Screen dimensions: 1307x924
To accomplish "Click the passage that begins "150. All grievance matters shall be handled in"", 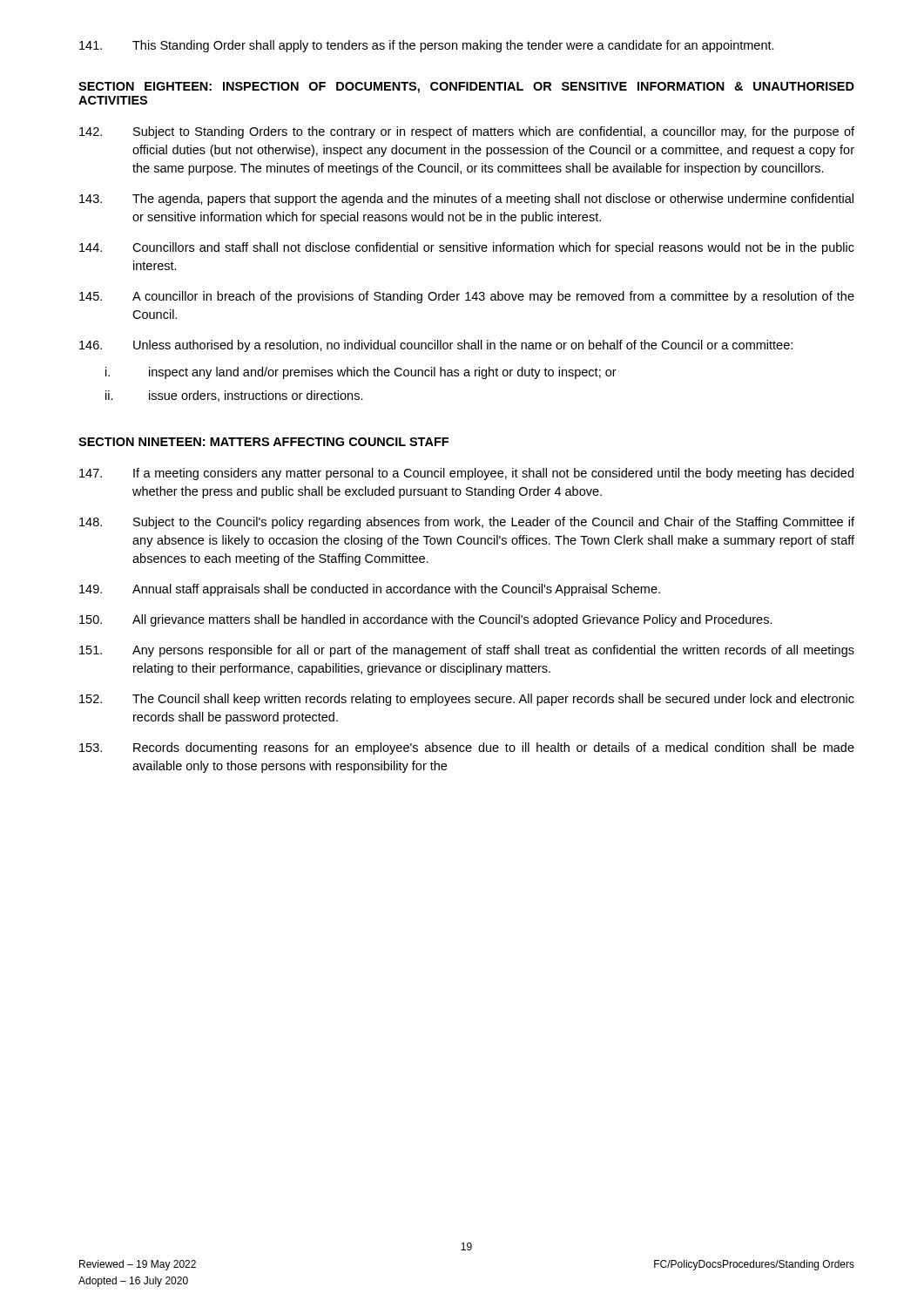I will click(x=466, y=620).
